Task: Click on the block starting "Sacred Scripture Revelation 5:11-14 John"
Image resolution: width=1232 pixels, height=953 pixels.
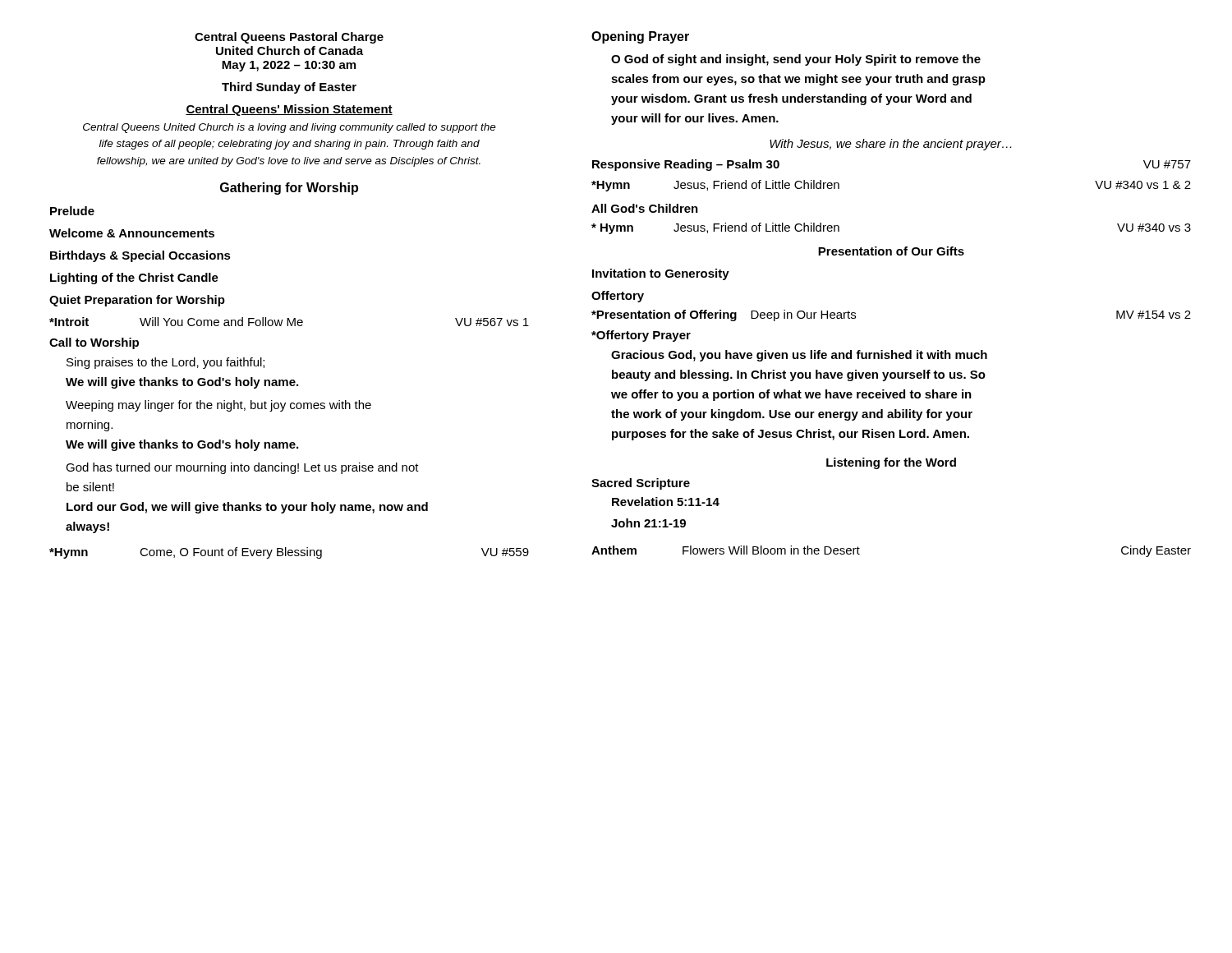Action: point(641,484)
